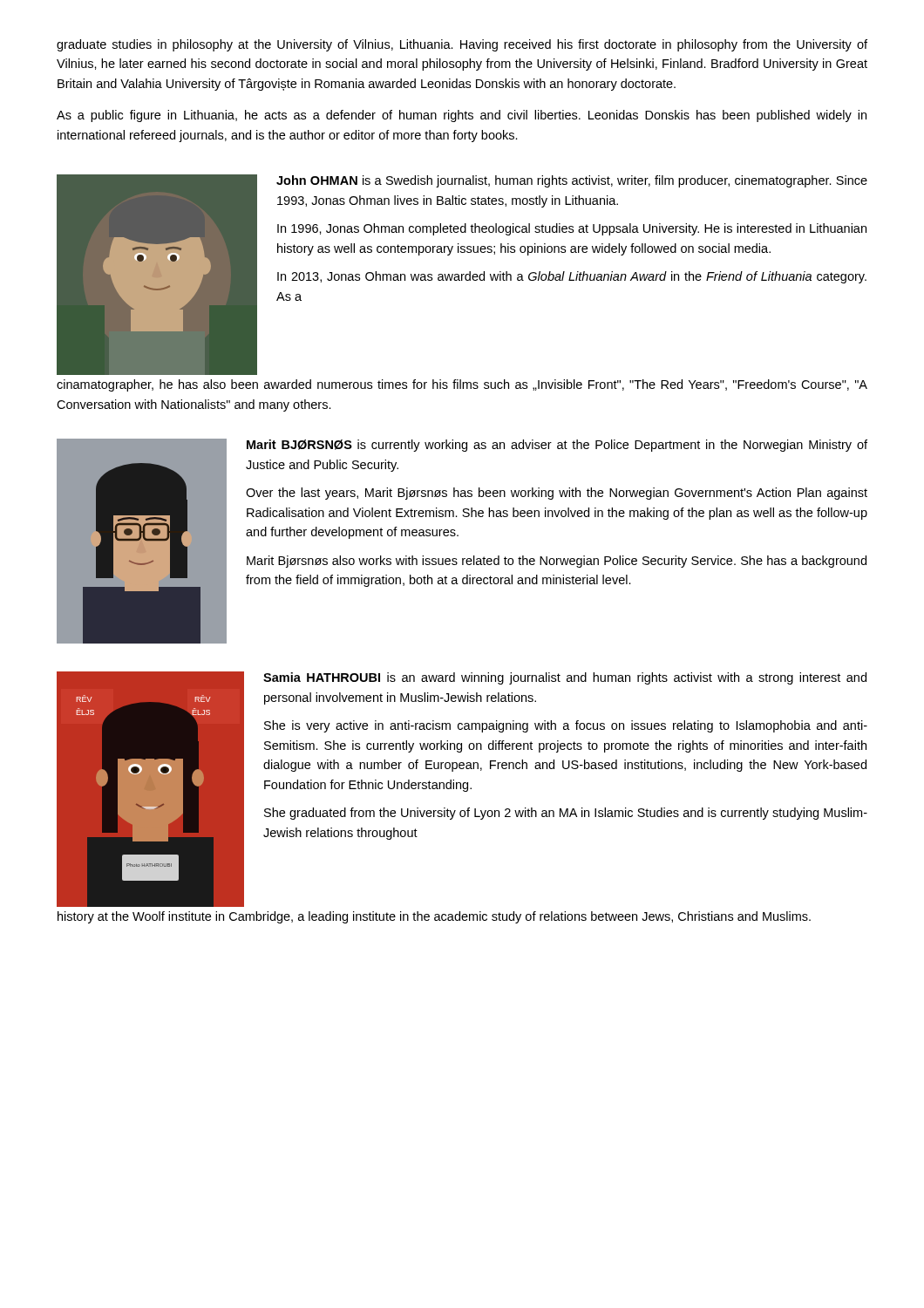
Task: Point to the passage starting "Over the last years, Marit Bjørsnøs has"
Action: pos(557,512)
